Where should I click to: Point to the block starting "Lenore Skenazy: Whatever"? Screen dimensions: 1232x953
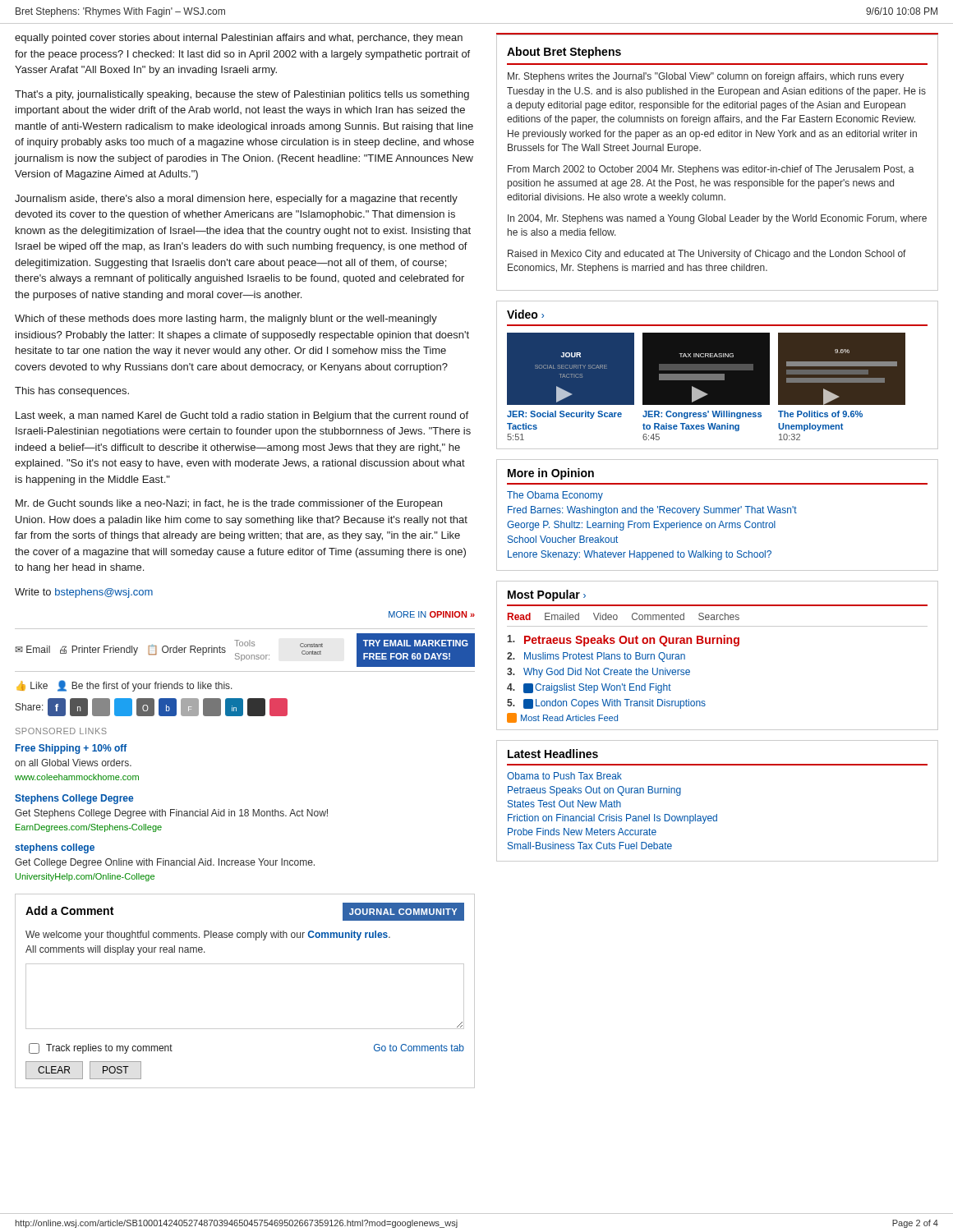(x=717, y=554)
